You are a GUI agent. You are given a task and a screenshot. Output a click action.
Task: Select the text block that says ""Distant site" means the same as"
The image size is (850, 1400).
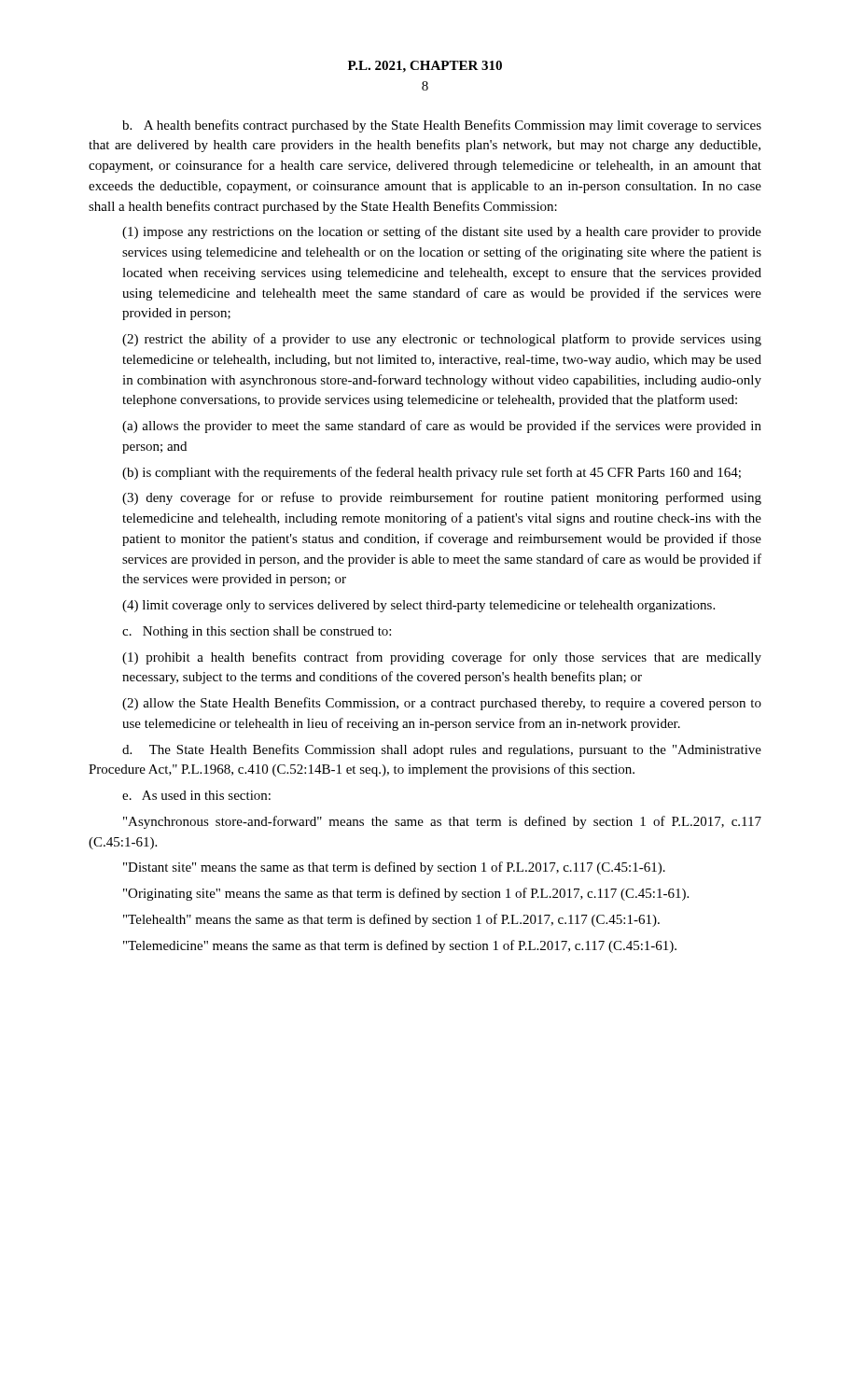point(425,868)
